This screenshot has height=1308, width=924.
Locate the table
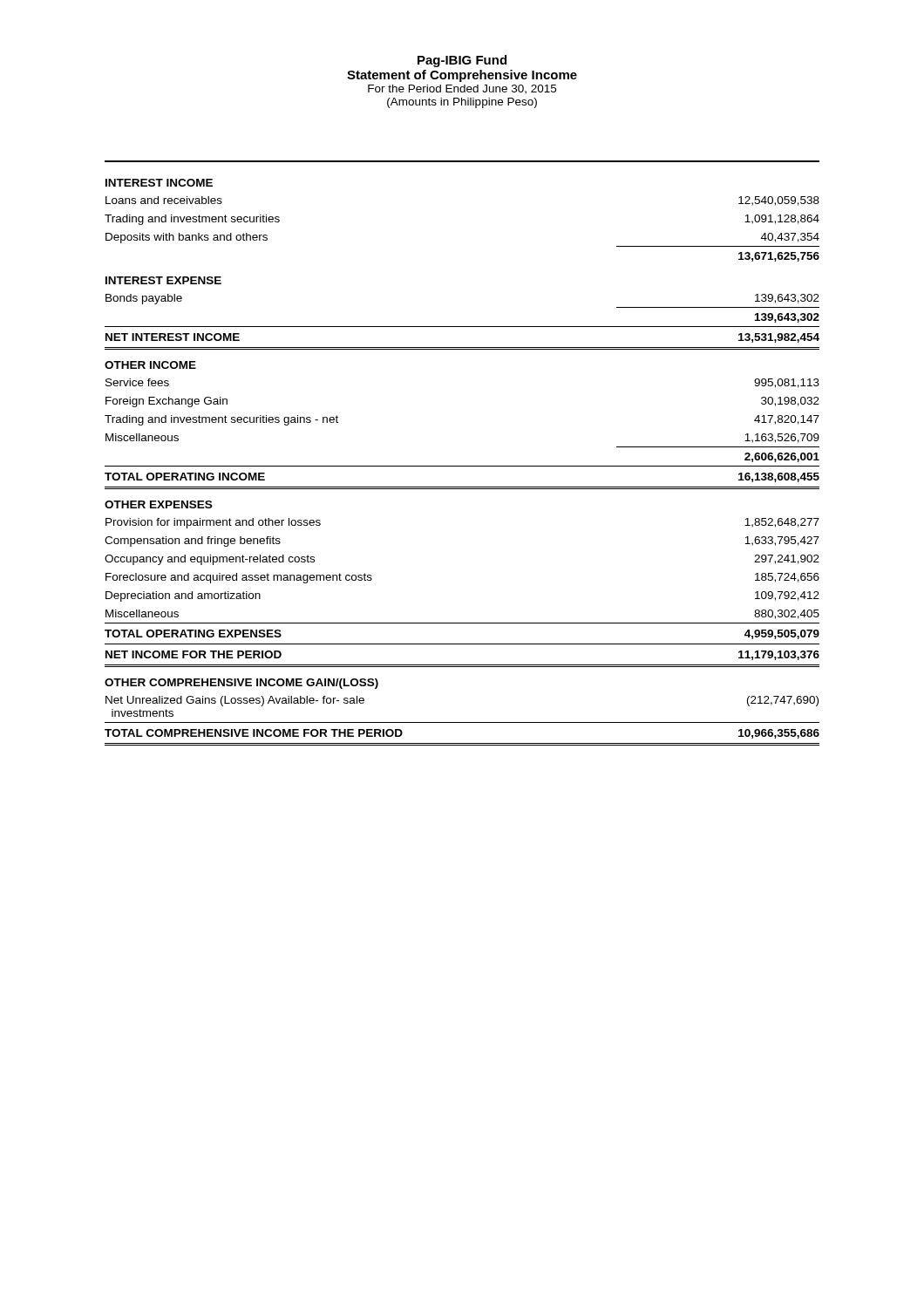coord(462,453)
